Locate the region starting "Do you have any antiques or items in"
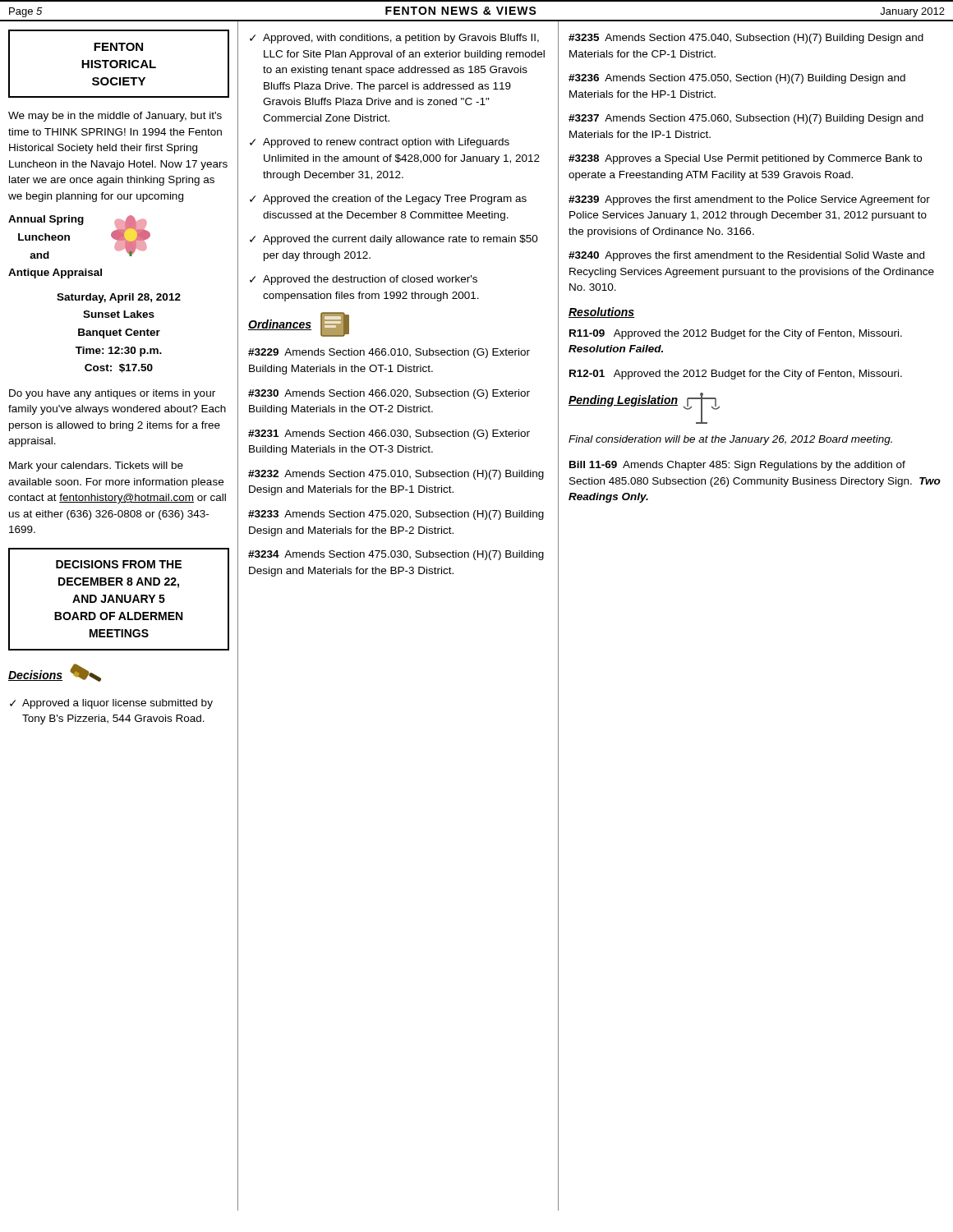 point(117,417)
